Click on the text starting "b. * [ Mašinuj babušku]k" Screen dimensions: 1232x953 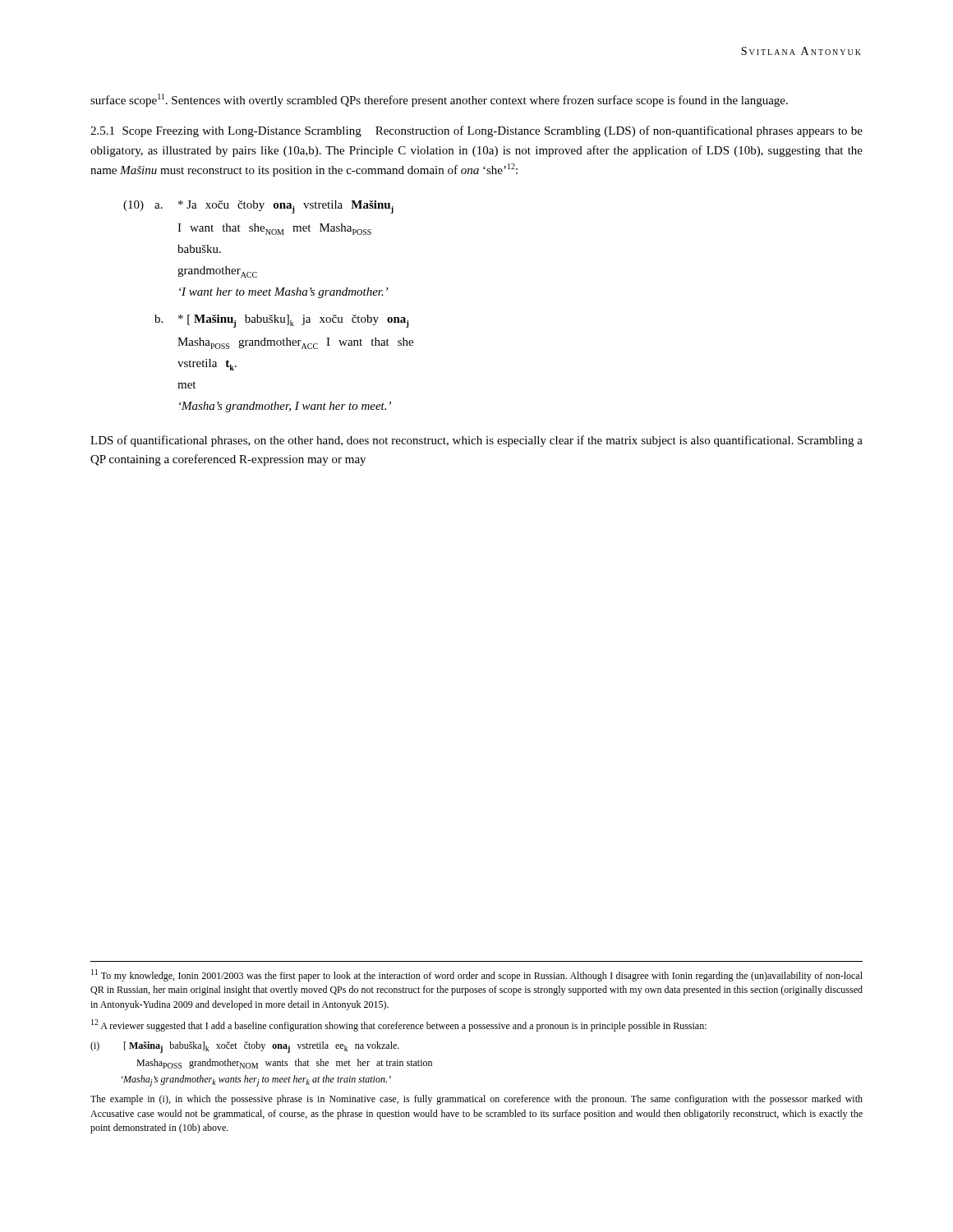281,321
